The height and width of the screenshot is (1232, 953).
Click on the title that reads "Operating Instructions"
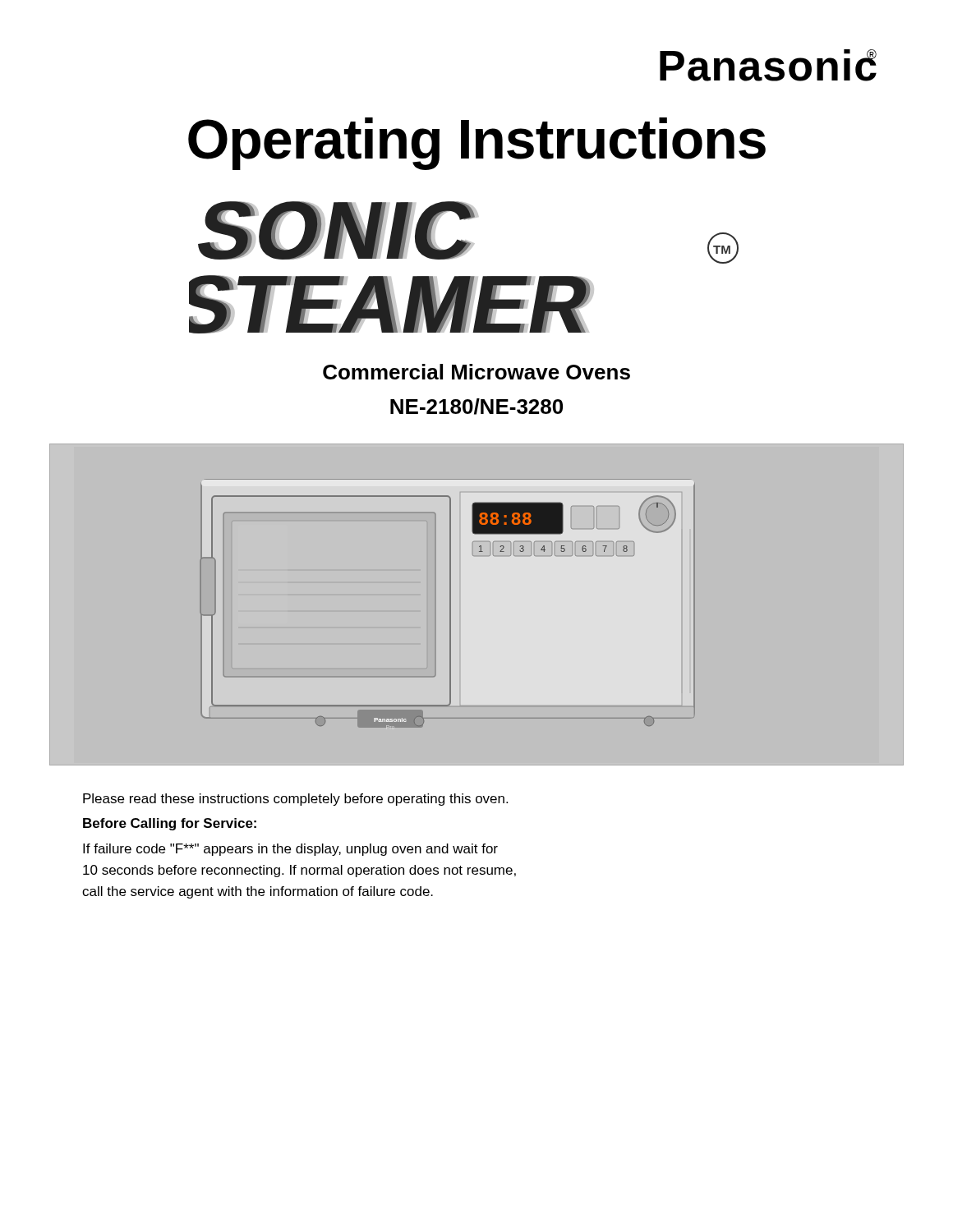click(x=476, y=139)
